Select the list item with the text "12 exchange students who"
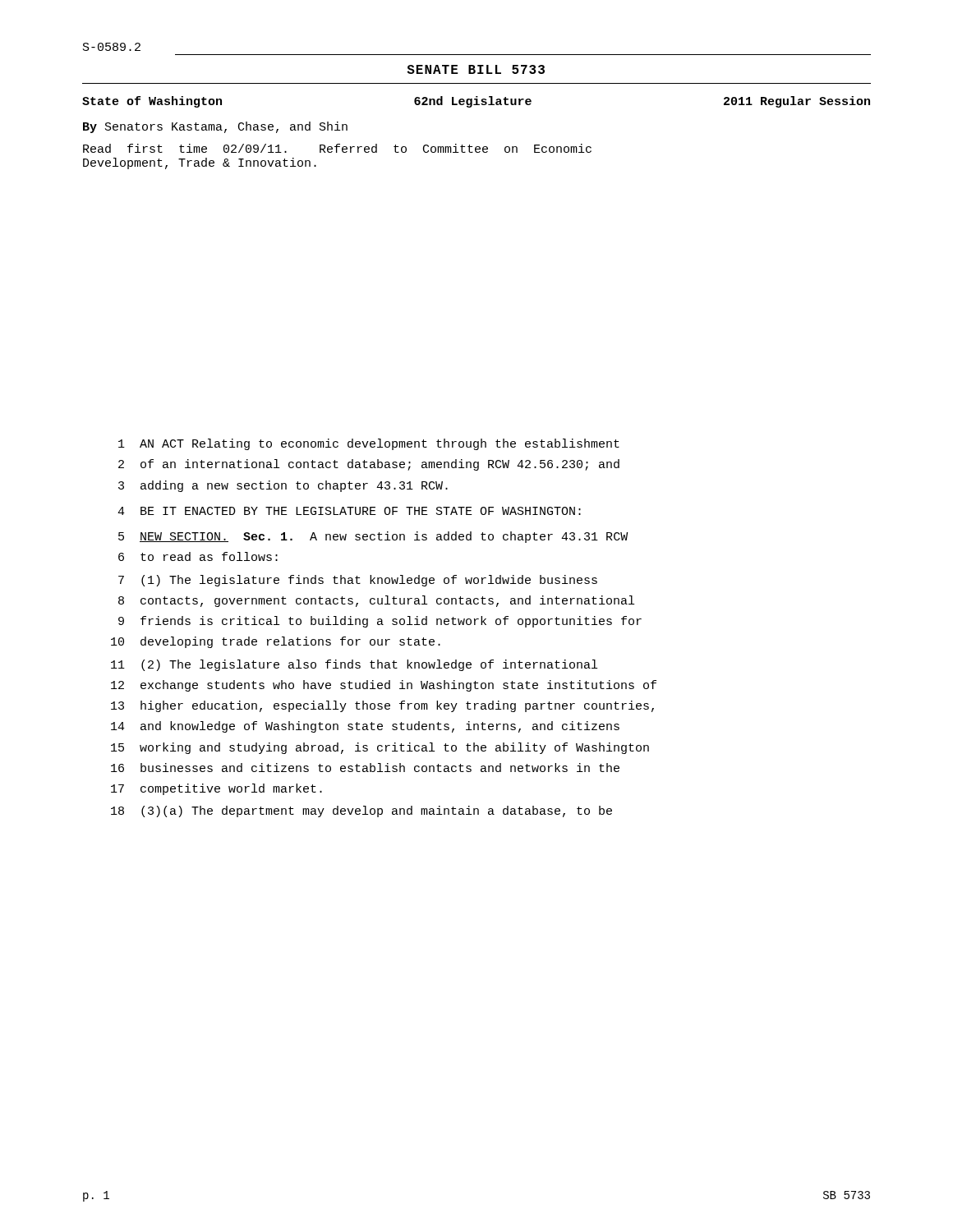Viewport: 953px width, 1232px height. tap(476, 686)
